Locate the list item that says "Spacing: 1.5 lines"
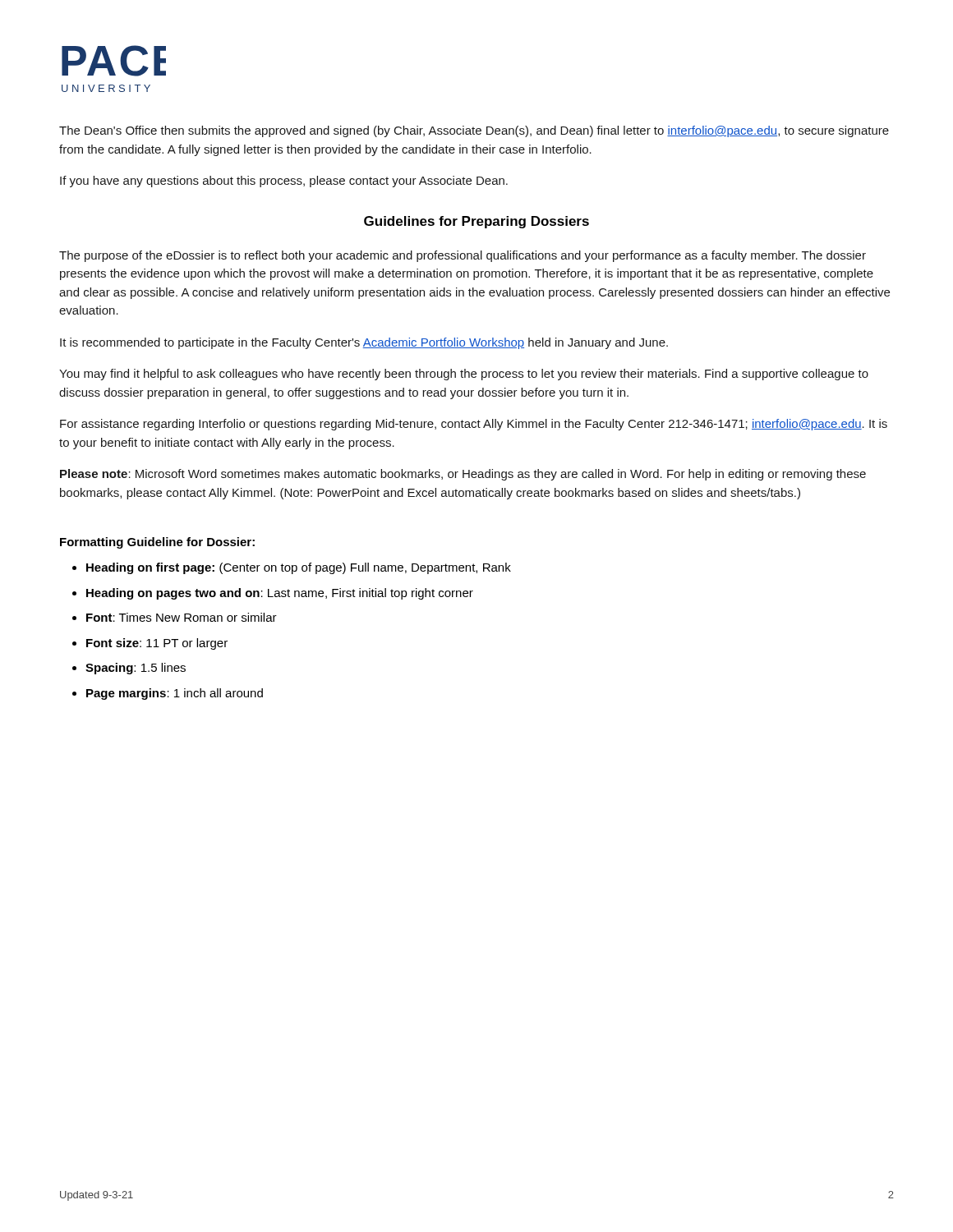Image resolution: width=953 pixels, height=1232 pixels. point(136,667)
